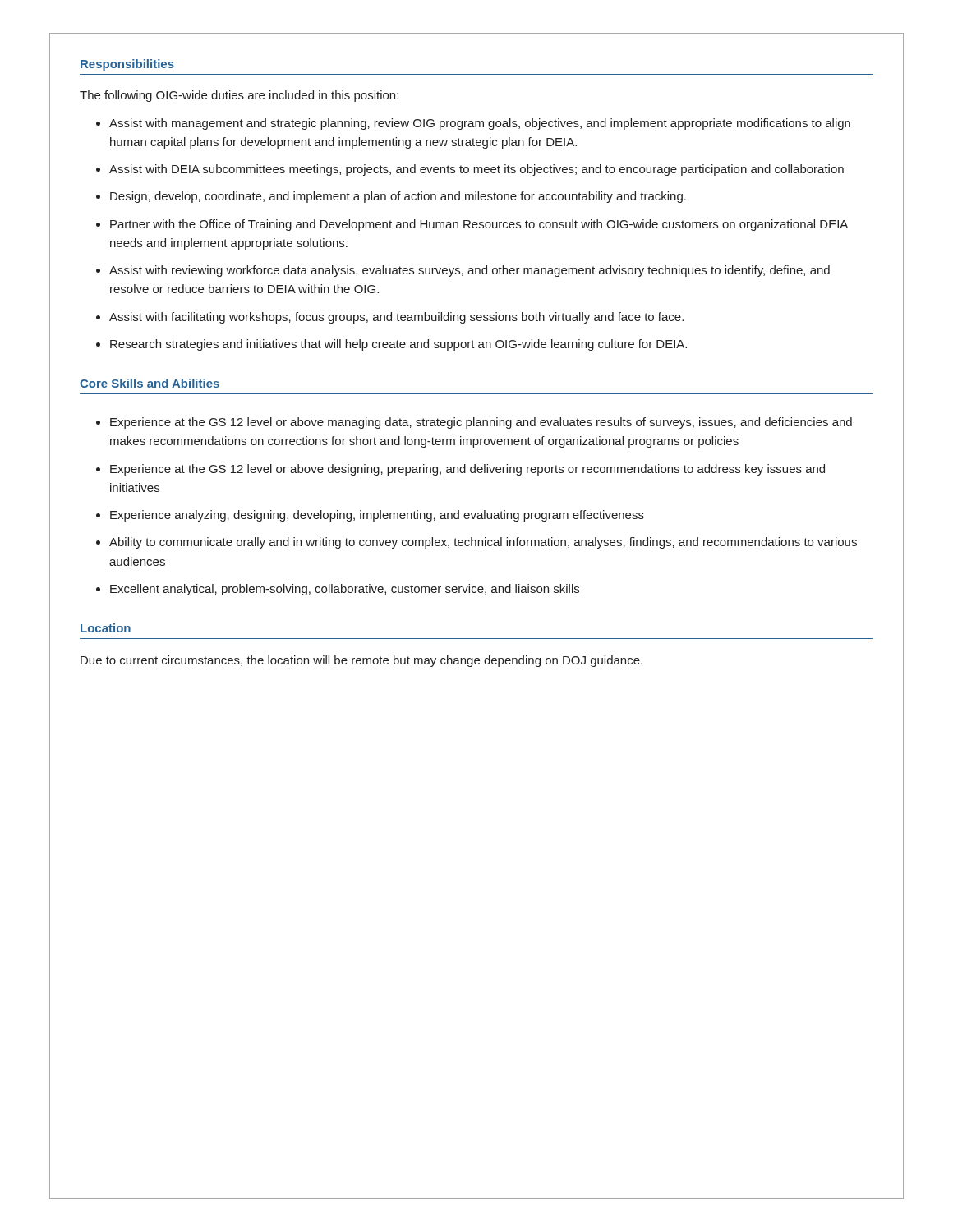The height and width of the screenshot is (1232, 953).
Task: Point to the region starting "The following OIG-wide"
Action: pos(239,96)
